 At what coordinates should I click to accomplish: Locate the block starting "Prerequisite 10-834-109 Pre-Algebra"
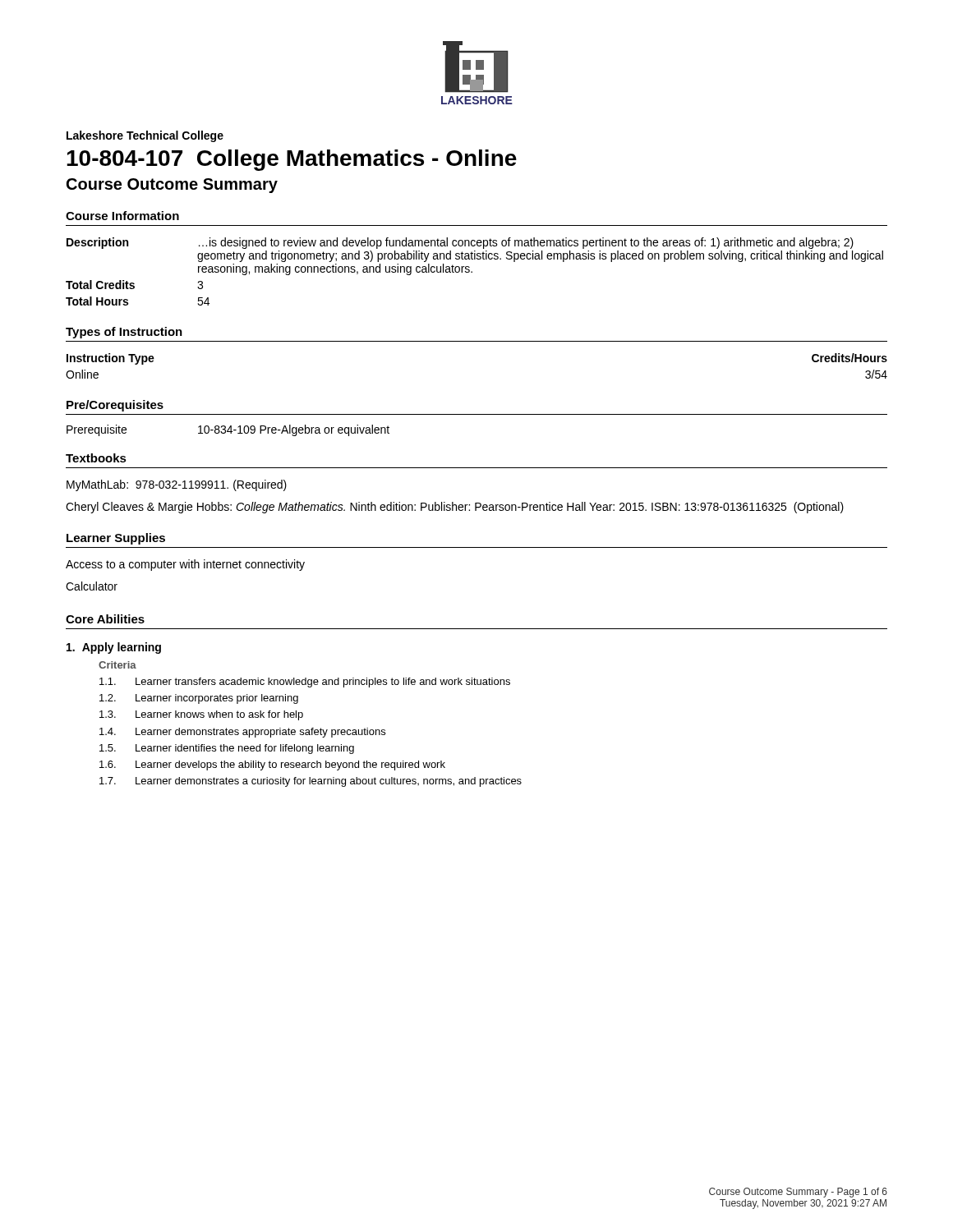pos(228,430)
